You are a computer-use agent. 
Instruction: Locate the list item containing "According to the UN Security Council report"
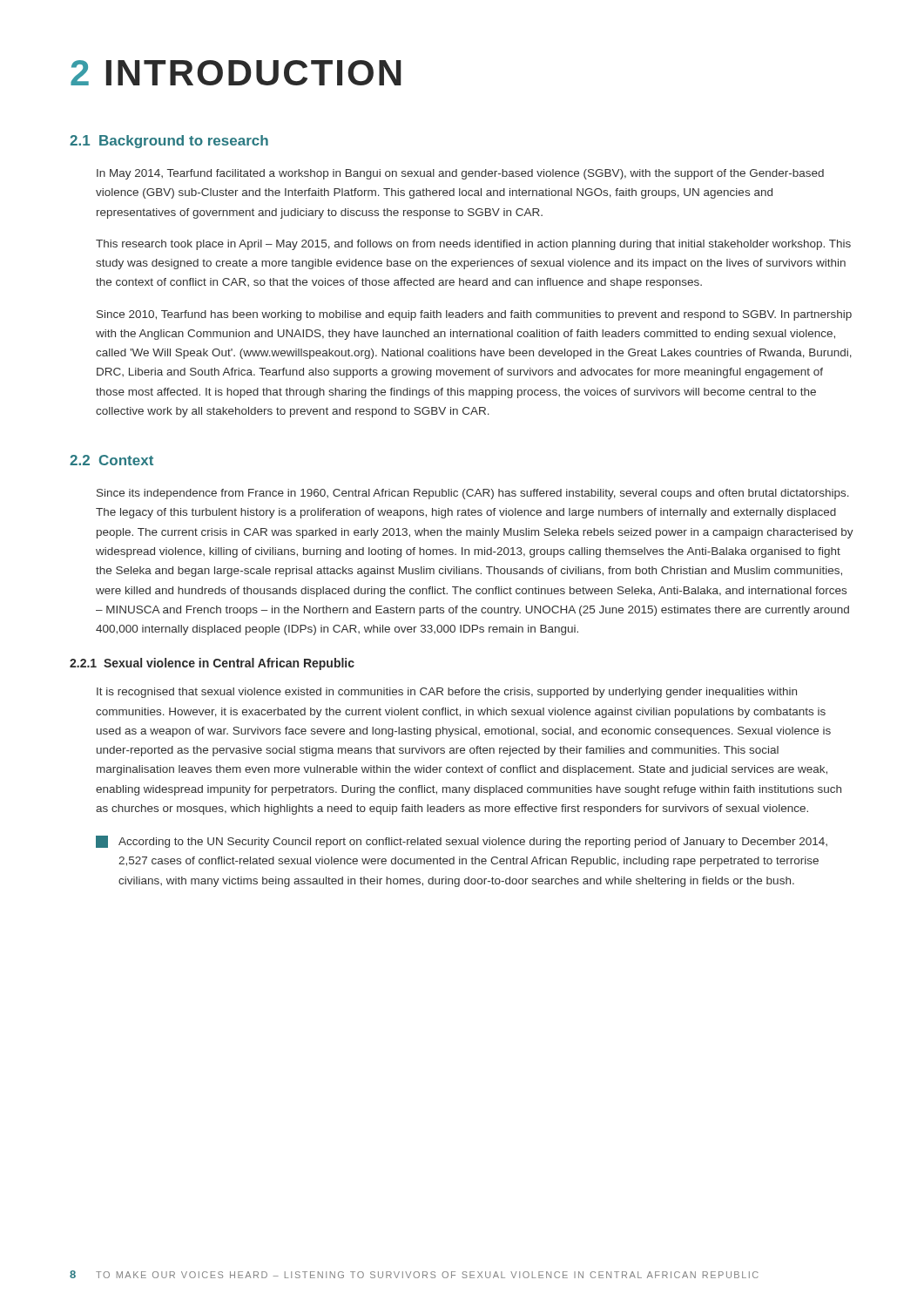point(475,861)
